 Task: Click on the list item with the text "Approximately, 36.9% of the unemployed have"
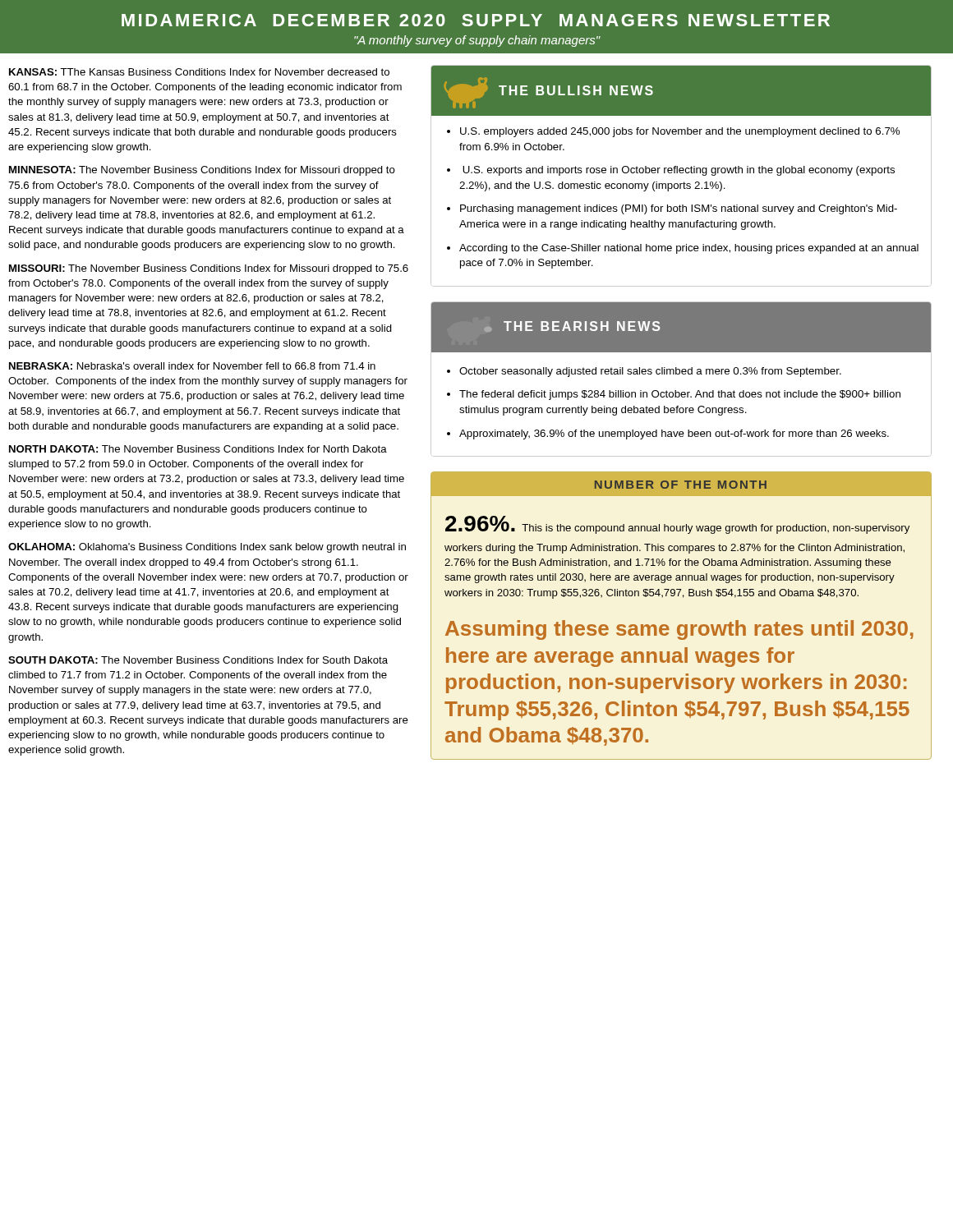click(674, 433)
